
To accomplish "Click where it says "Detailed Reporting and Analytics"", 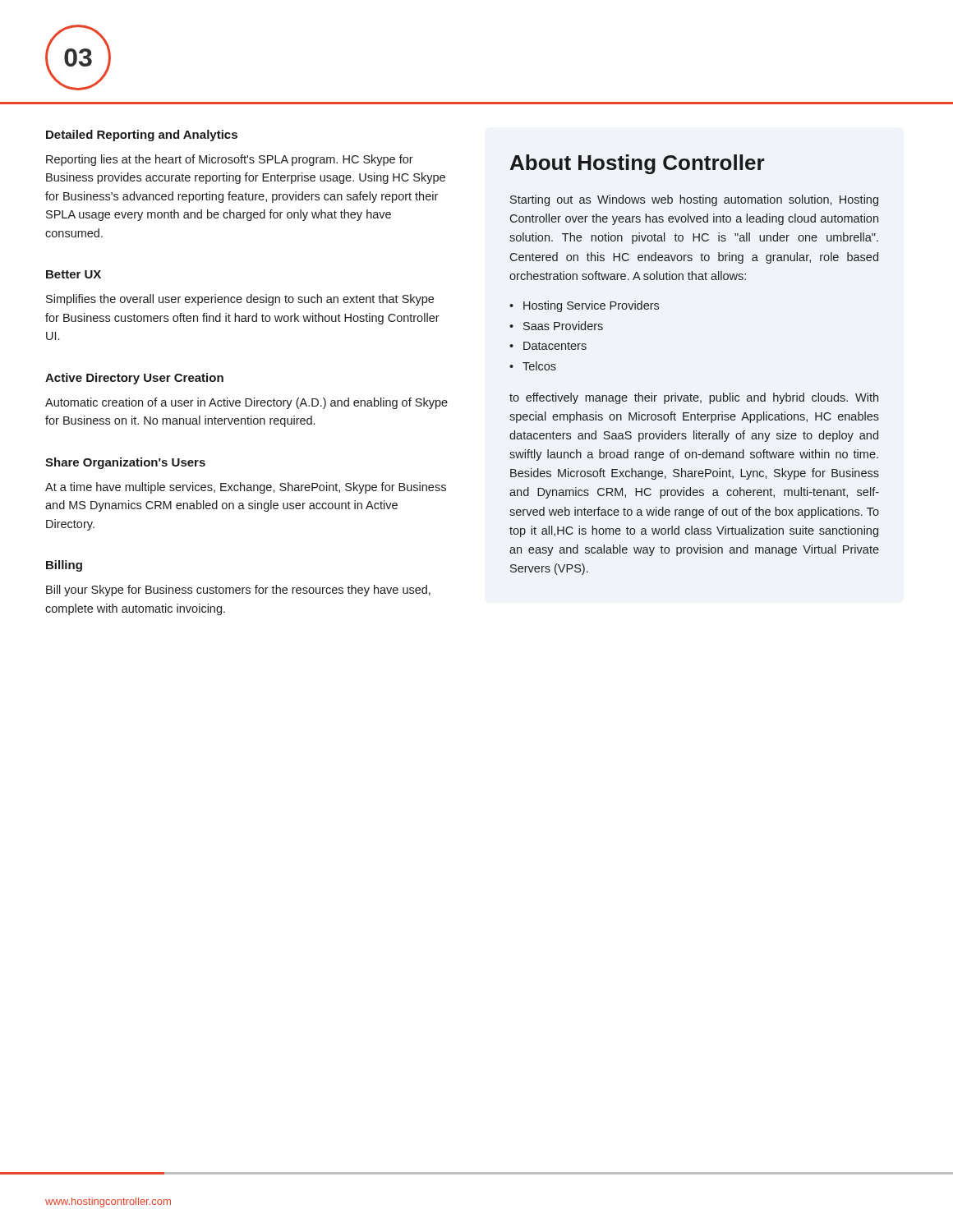I will click(142, 134).
